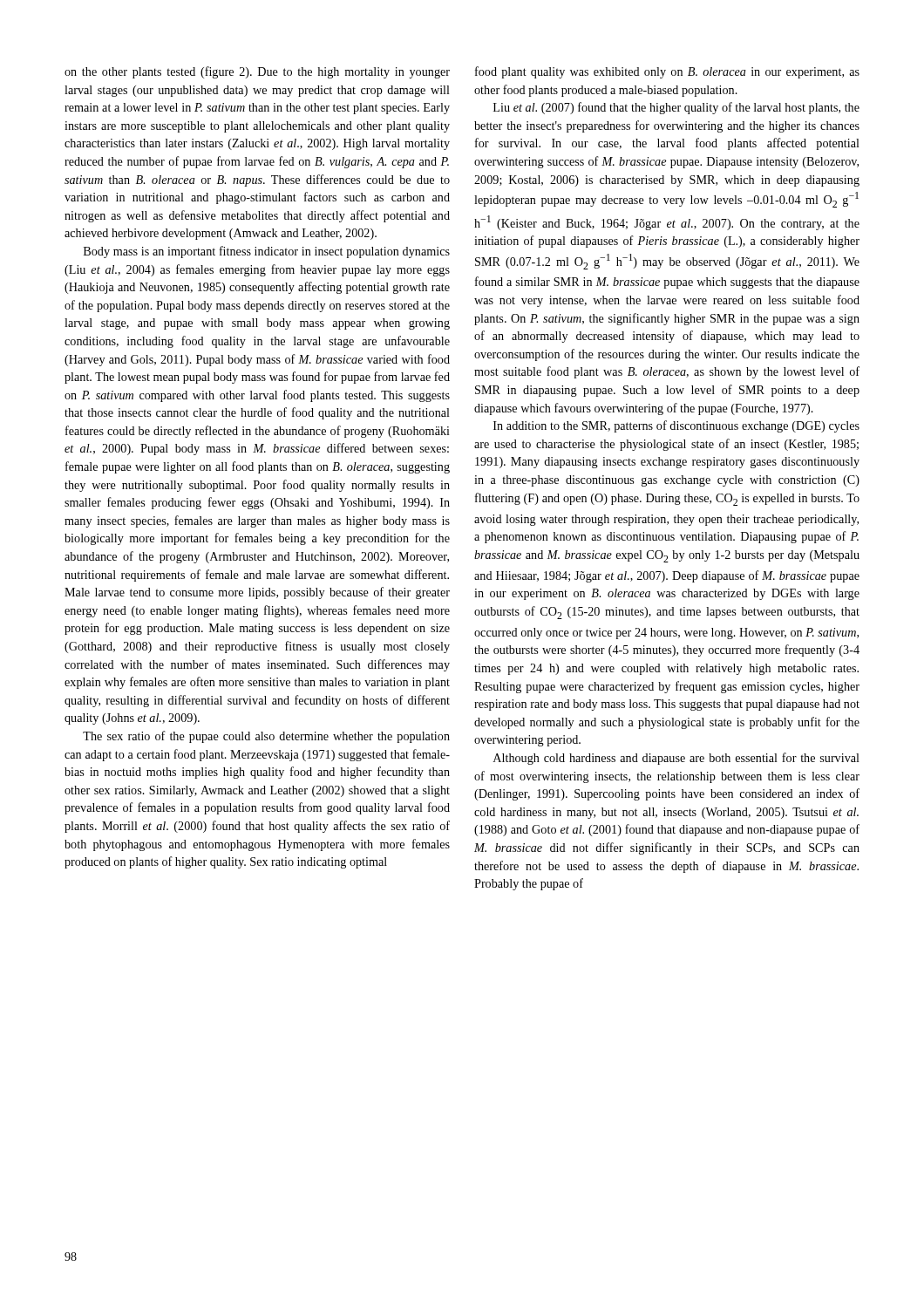Viewport: 924px width, 1308px height.
Task: Select the element starting "In addition to"
Action: 667,583
